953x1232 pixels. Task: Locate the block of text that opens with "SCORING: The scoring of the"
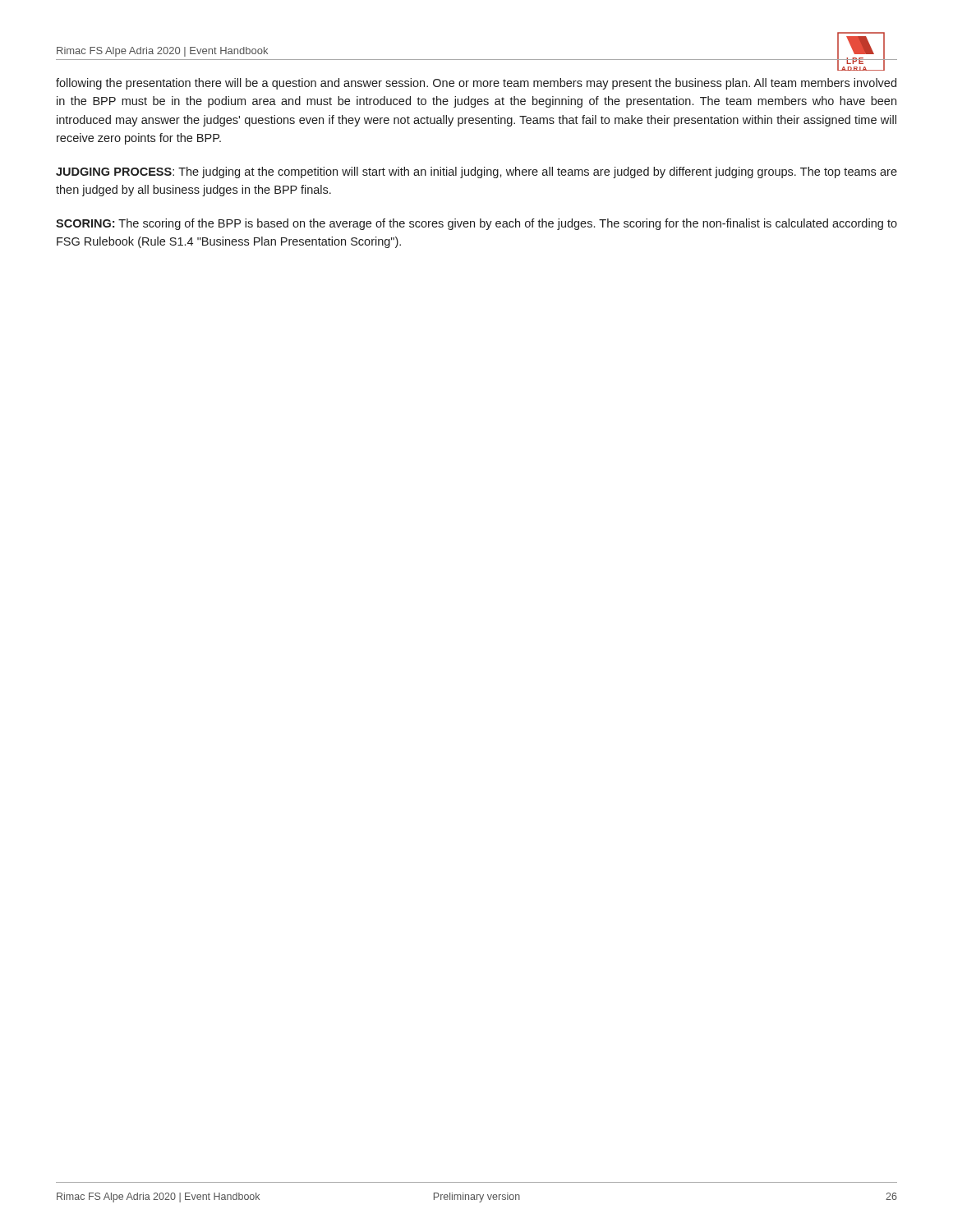pyautogui.click(x=476, y=232)
